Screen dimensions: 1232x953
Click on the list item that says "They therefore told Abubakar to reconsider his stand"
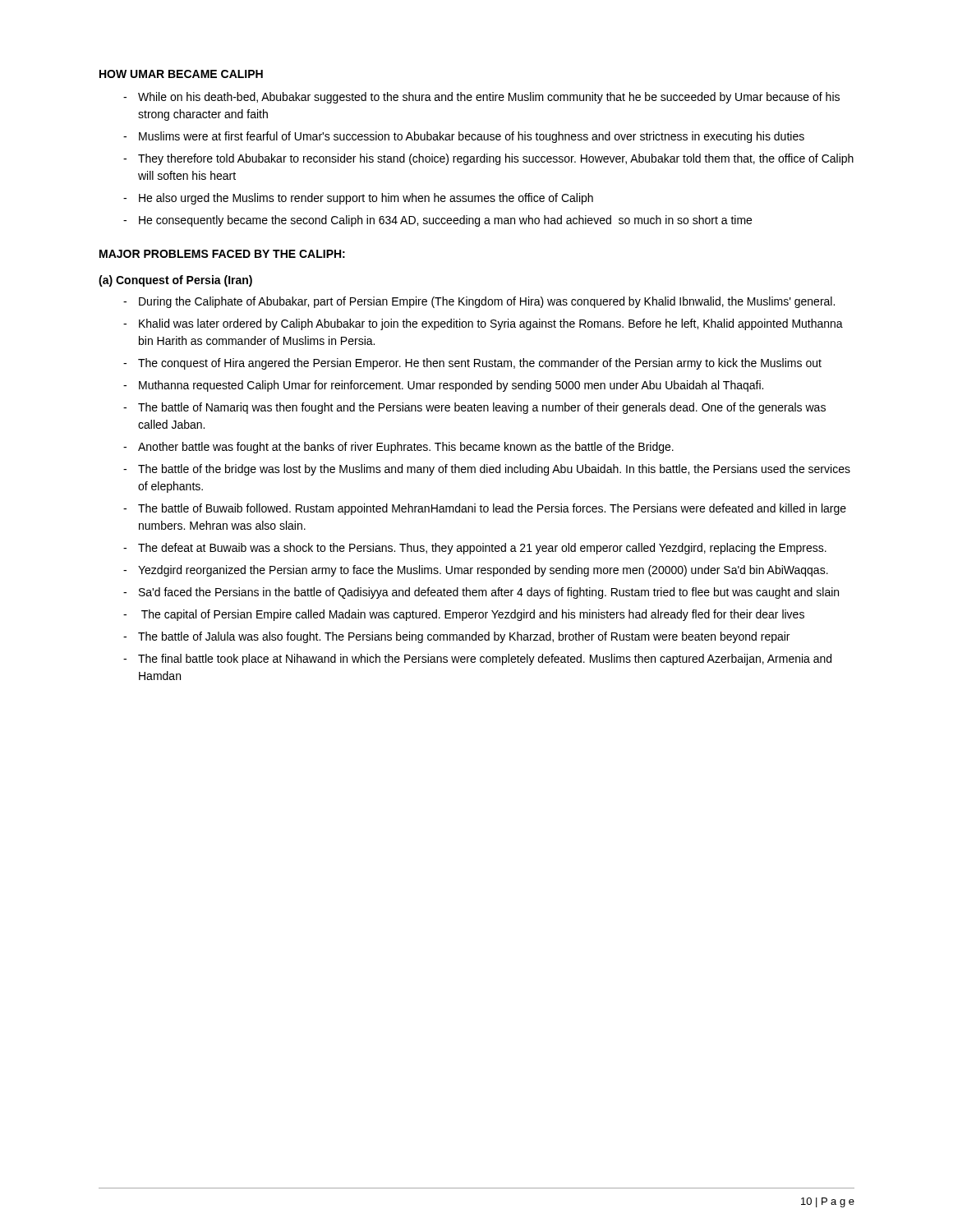click(496, 167)
